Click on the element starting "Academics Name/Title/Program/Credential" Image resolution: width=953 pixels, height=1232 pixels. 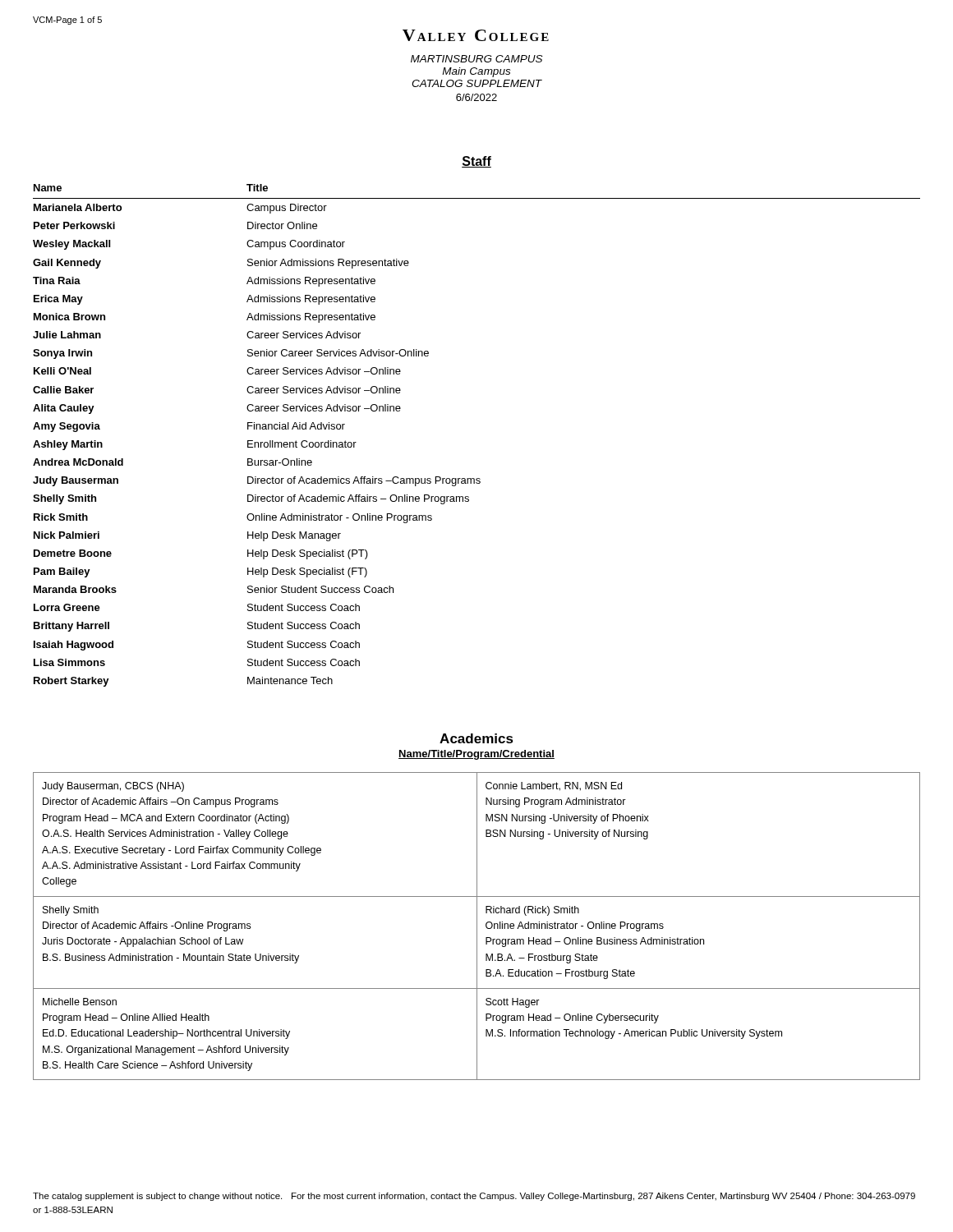pos(476,745)
